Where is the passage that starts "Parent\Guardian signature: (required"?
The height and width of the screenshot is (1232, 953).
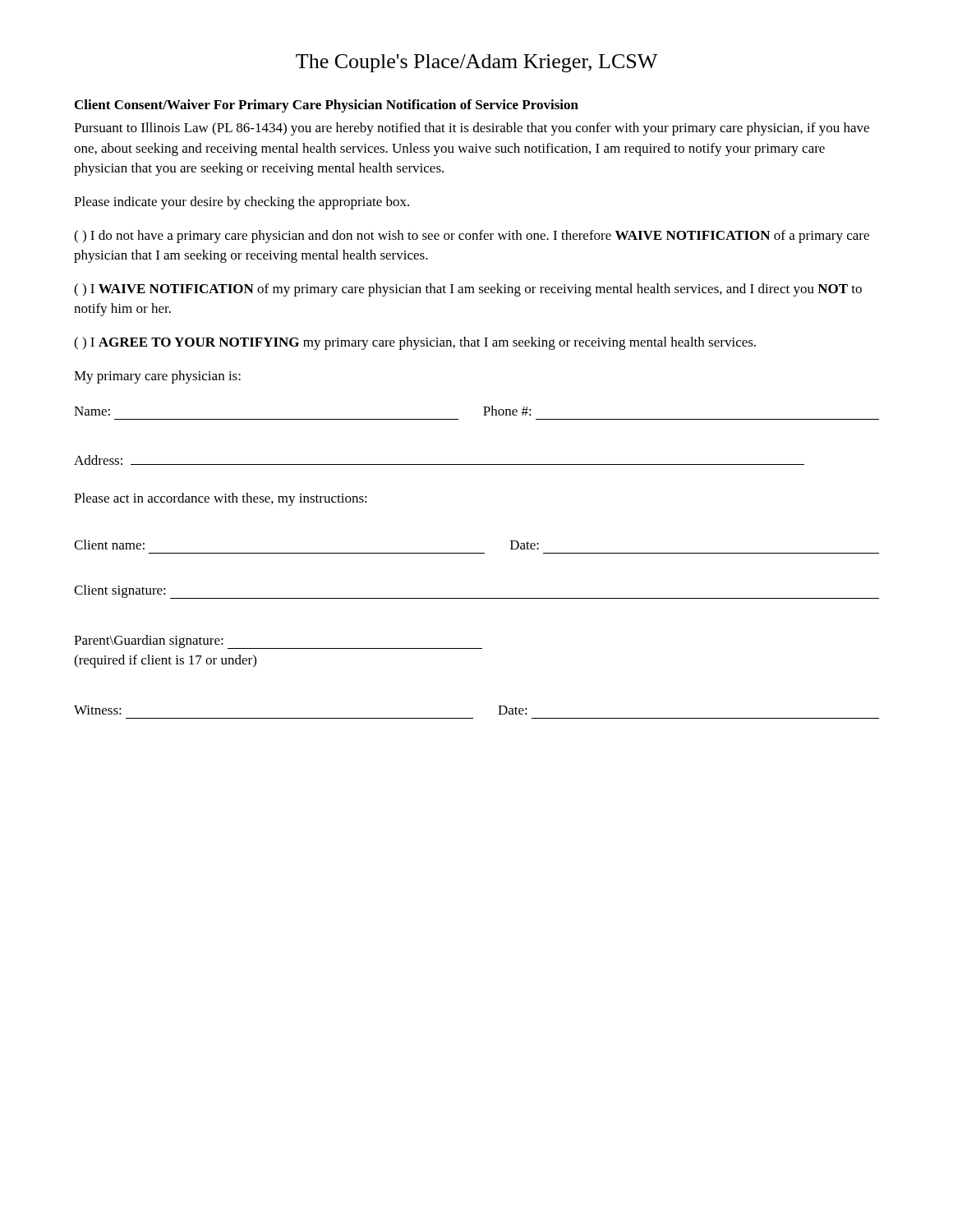(476, 649)
